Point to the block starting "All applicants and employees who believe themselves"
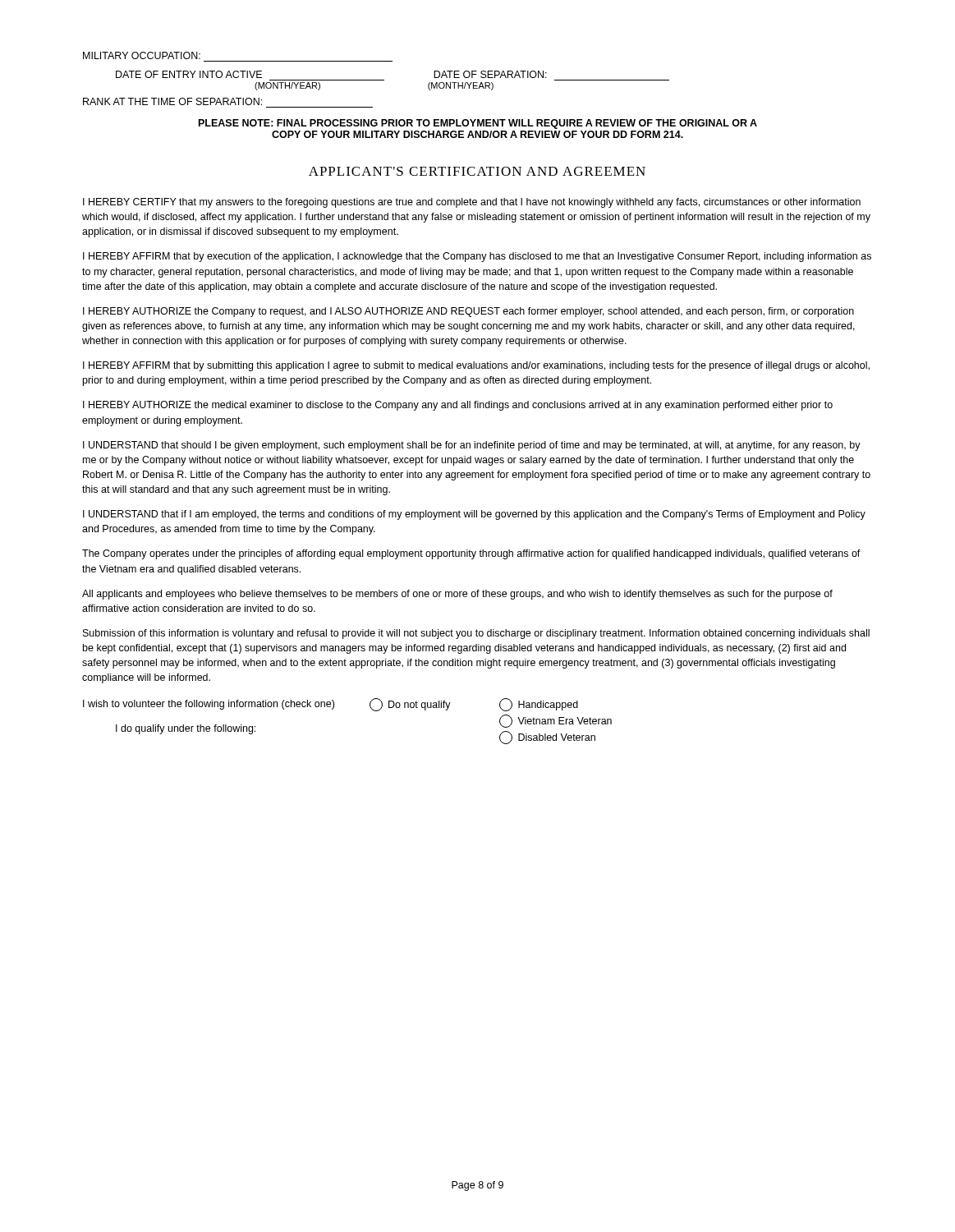Image resolution: width=955 pixels, height=1232 pixels. (457, 601)
